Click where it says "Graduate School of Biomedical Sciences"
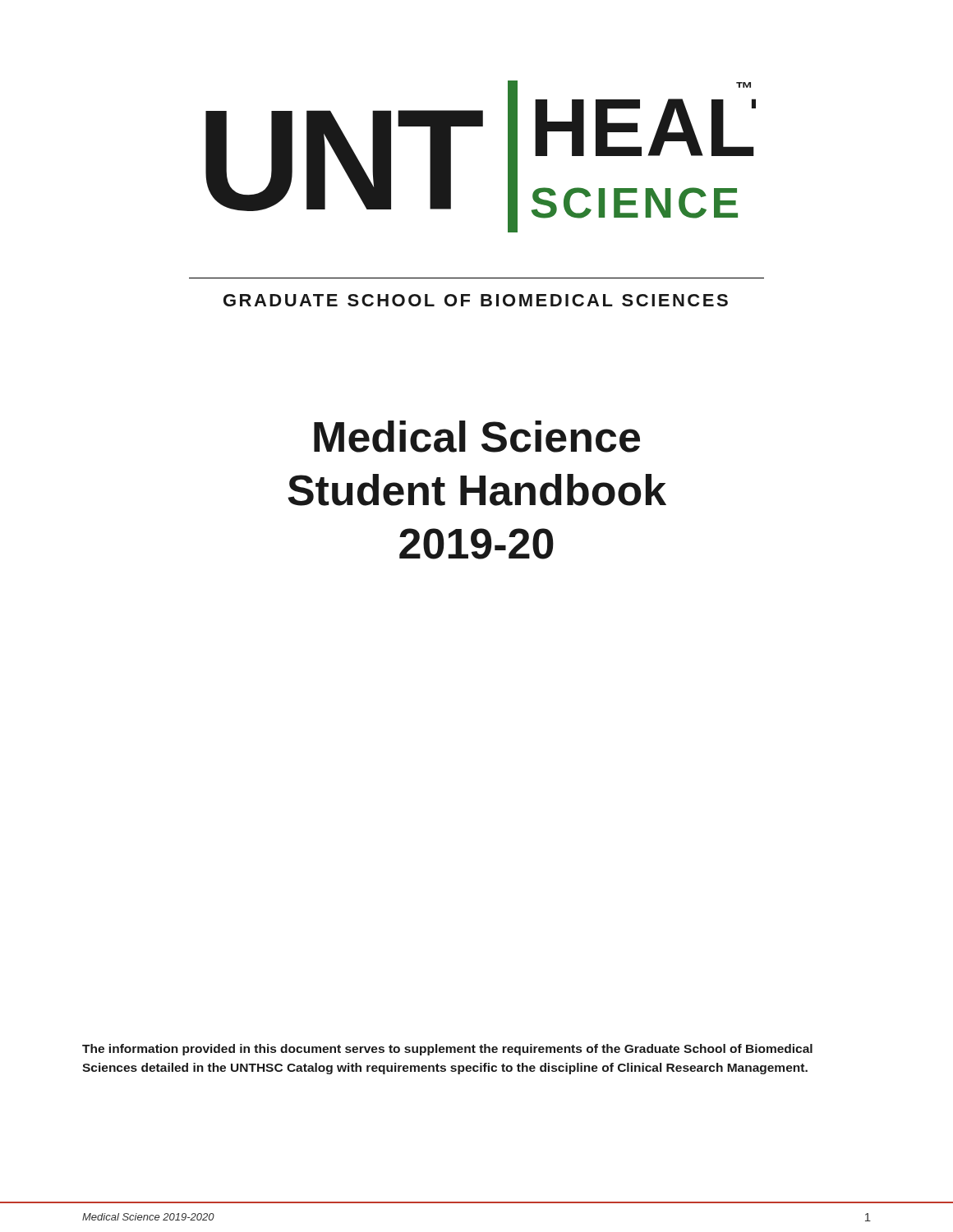Screen dimensions: 1232x953 click(x=476, y=294)
